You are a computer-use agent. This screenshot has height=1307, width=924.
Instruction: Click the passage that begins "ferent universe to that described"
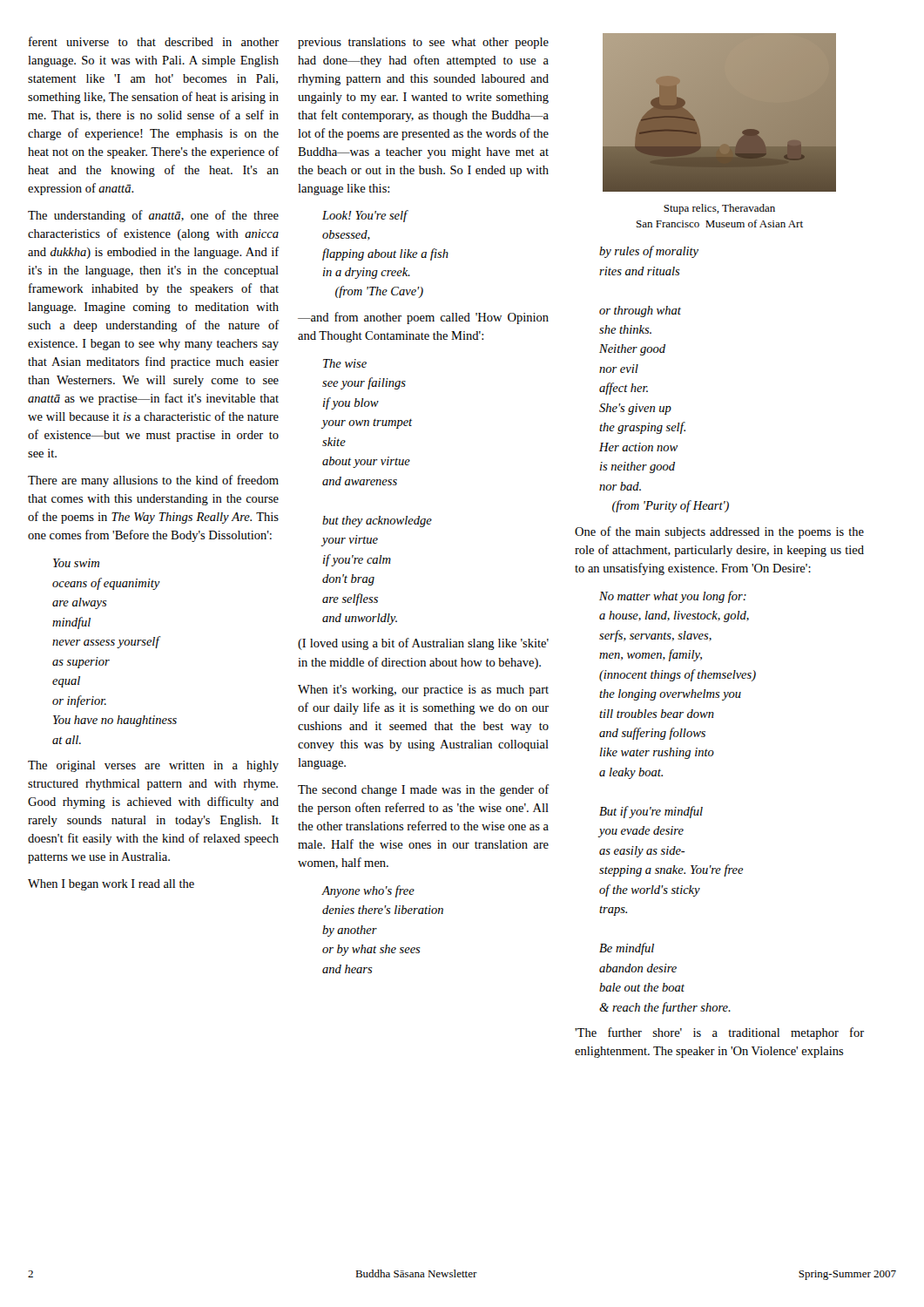click(x=153, y=115)
